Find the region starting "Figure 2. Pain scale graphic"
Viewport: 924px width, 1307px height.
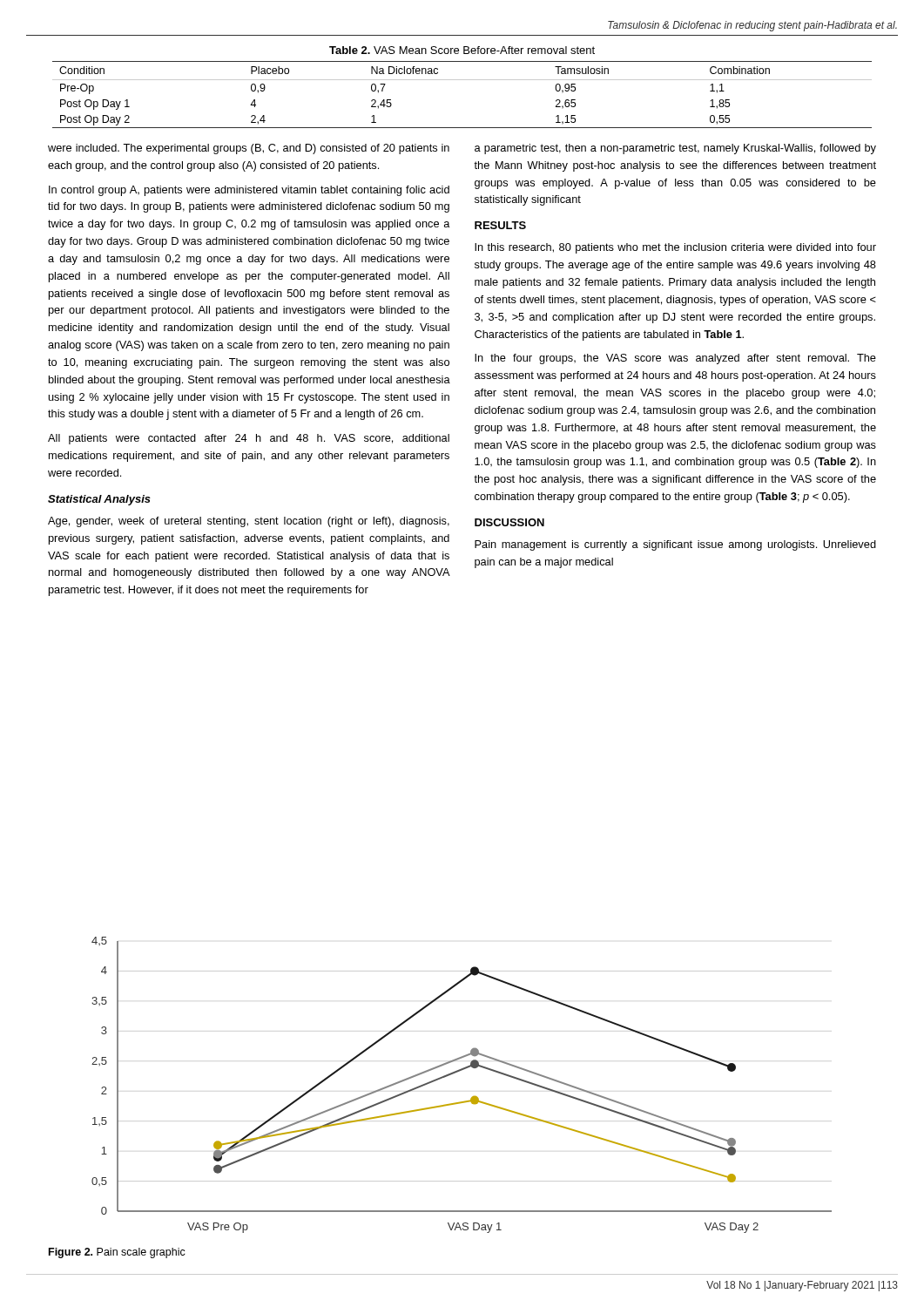pos(117,1252)
